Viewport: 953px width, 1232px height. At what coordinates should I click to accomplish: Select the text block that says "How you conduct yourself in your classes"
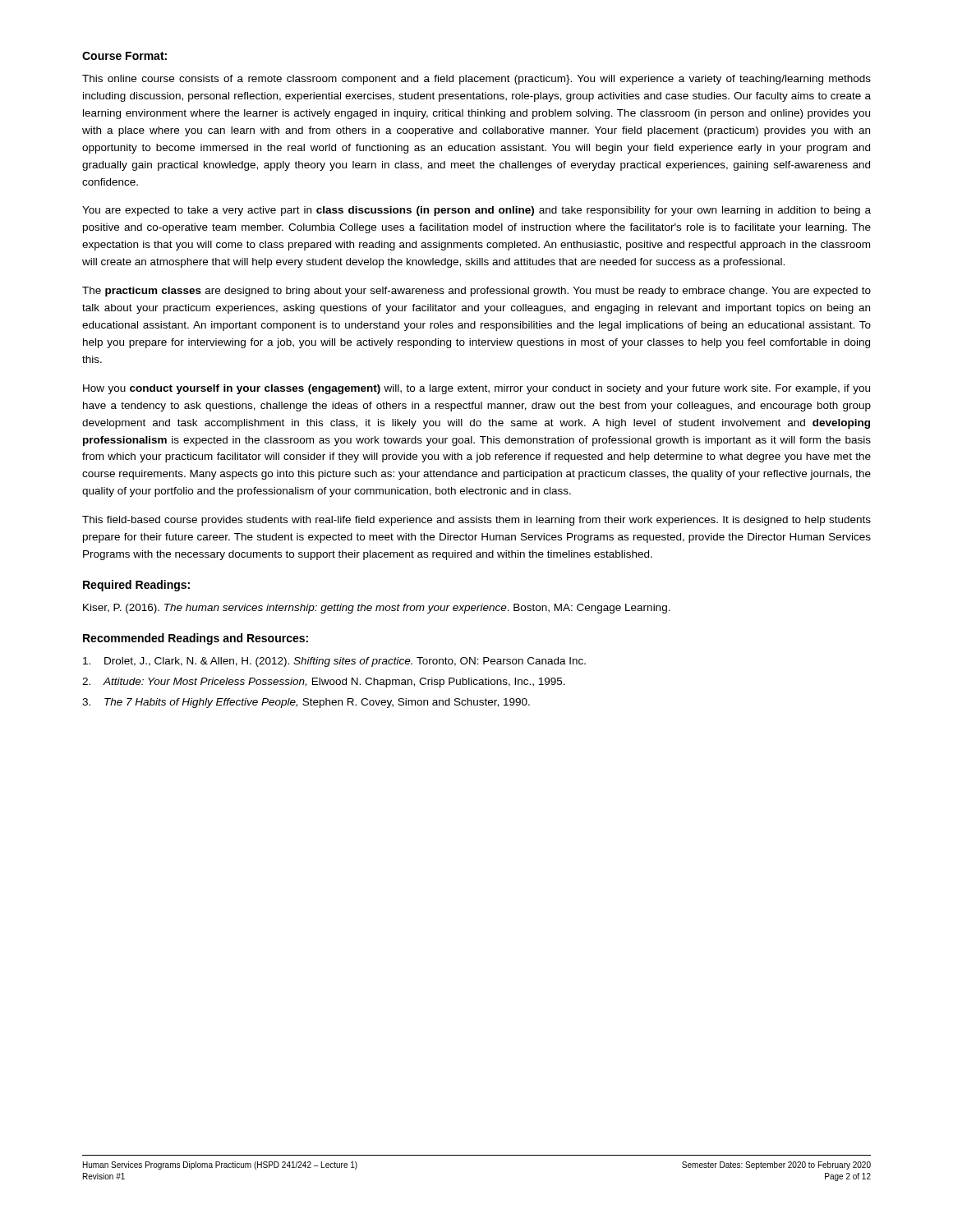[x=476, y=439]
